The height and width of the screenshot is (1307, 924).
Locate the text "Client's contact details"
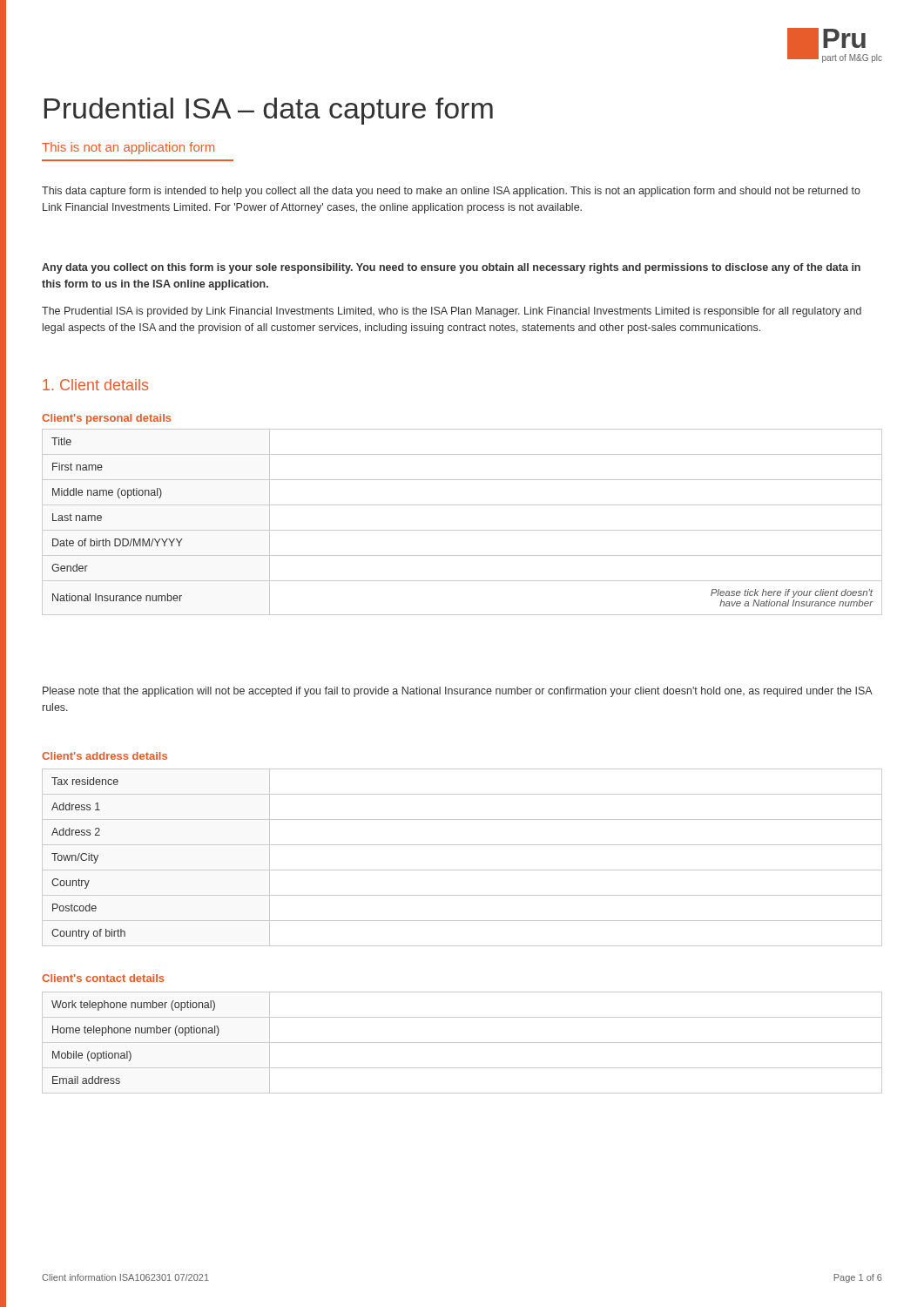[103, 978]
